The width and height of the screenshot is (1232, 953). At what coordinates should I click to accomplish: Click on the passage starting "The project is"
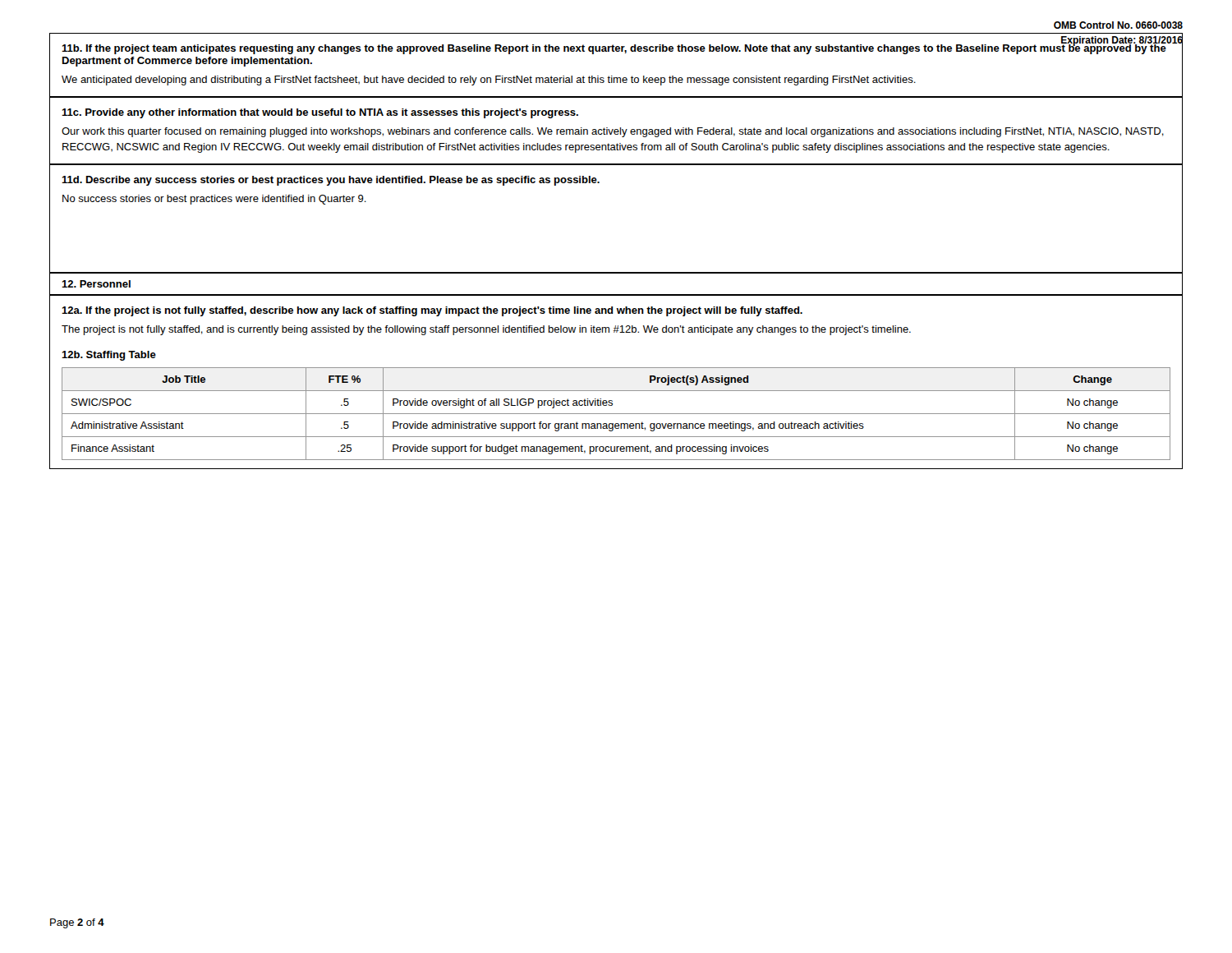[x=487, y=329]
